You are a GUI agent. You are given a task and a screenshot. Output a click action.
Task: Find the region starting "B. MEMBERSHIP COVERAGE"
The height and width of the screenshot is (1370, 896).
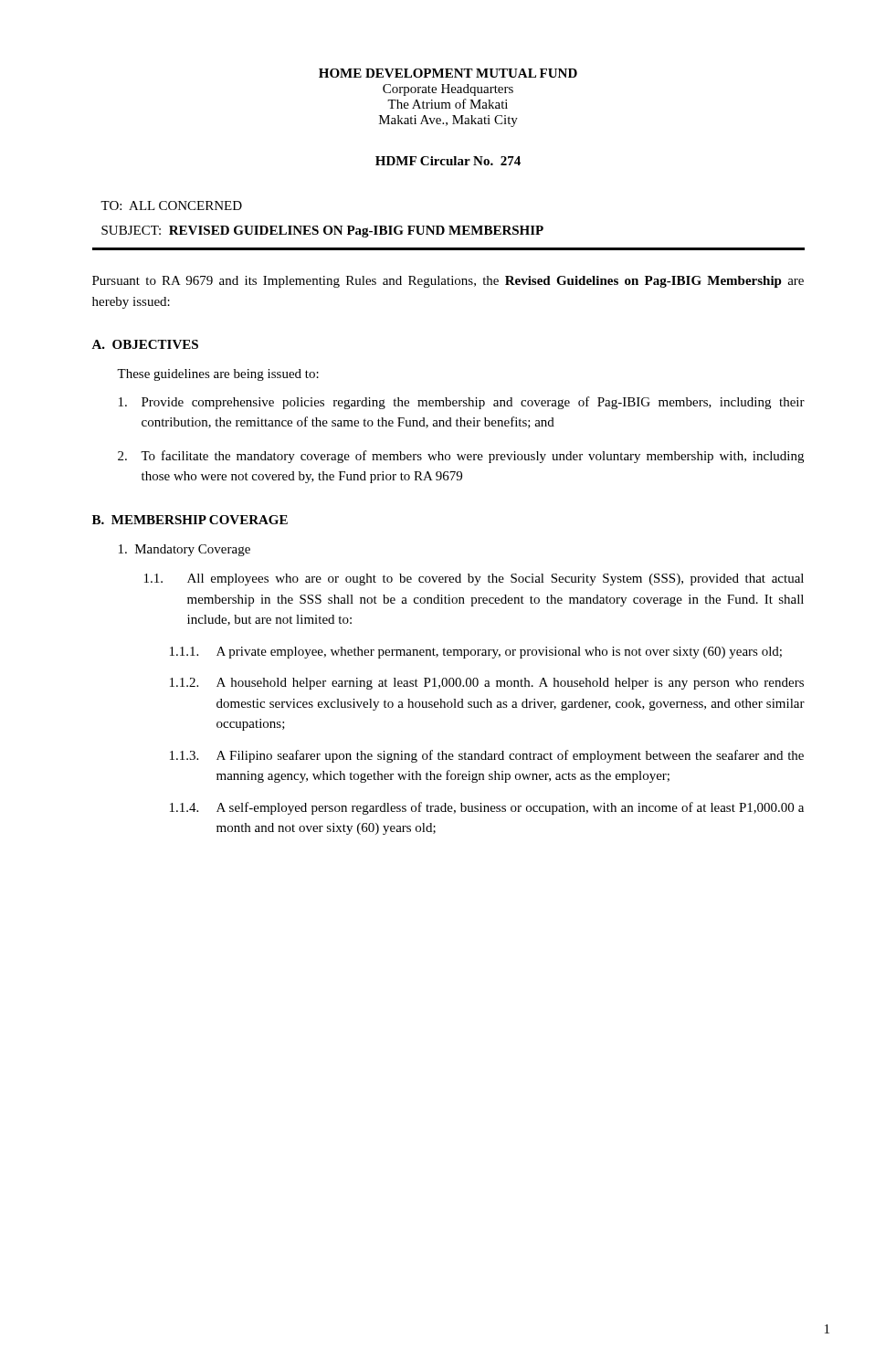pyautogui.click(x=190, y=519)
